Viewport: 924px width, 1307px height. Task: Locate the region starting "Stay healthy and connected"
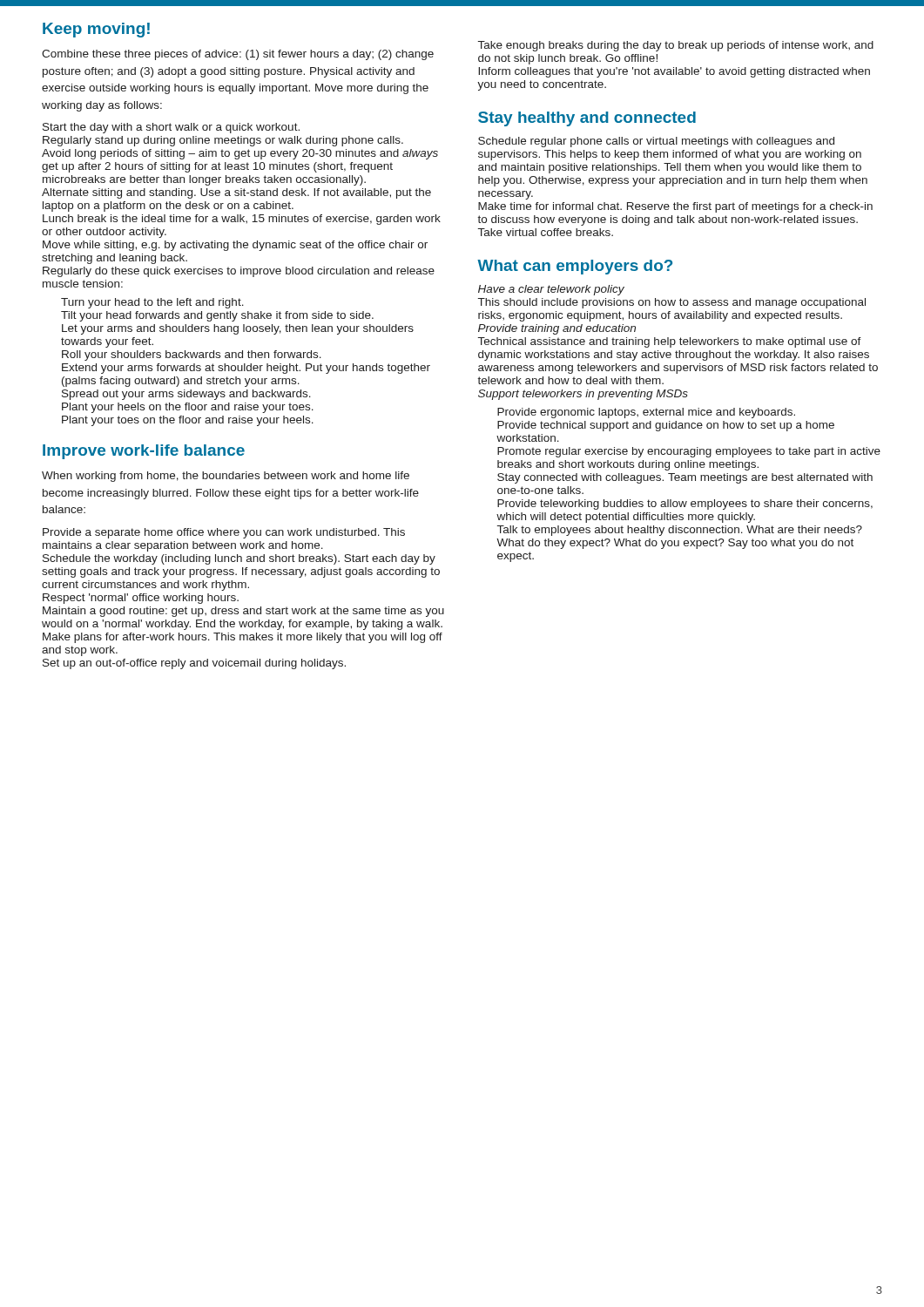pyautogui.click(x=680, y=118)
